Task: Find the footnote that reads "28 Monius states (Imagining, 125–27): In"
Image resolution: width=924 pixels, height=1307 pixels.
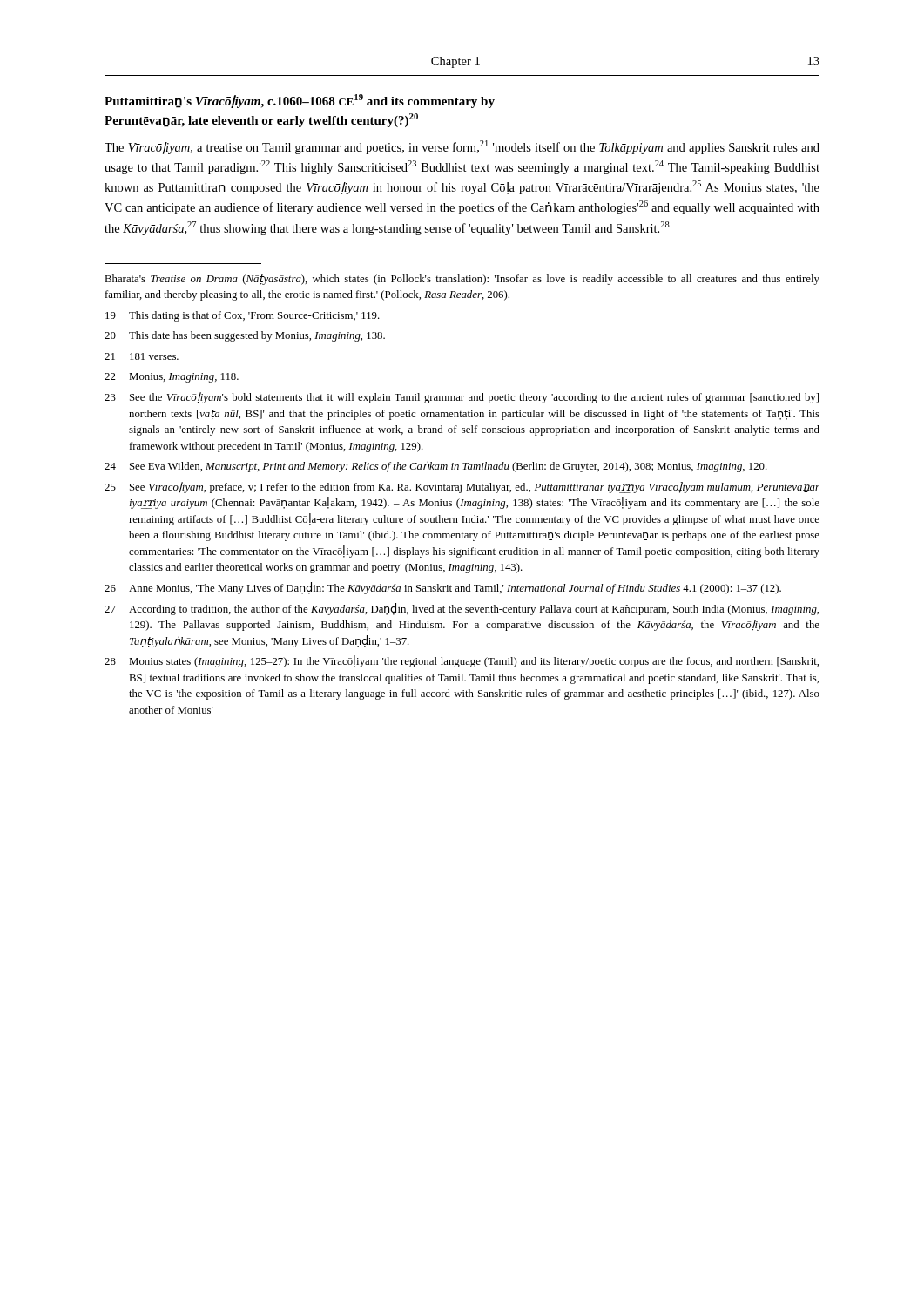Action: pyautogui.click(x=462, y=686)
